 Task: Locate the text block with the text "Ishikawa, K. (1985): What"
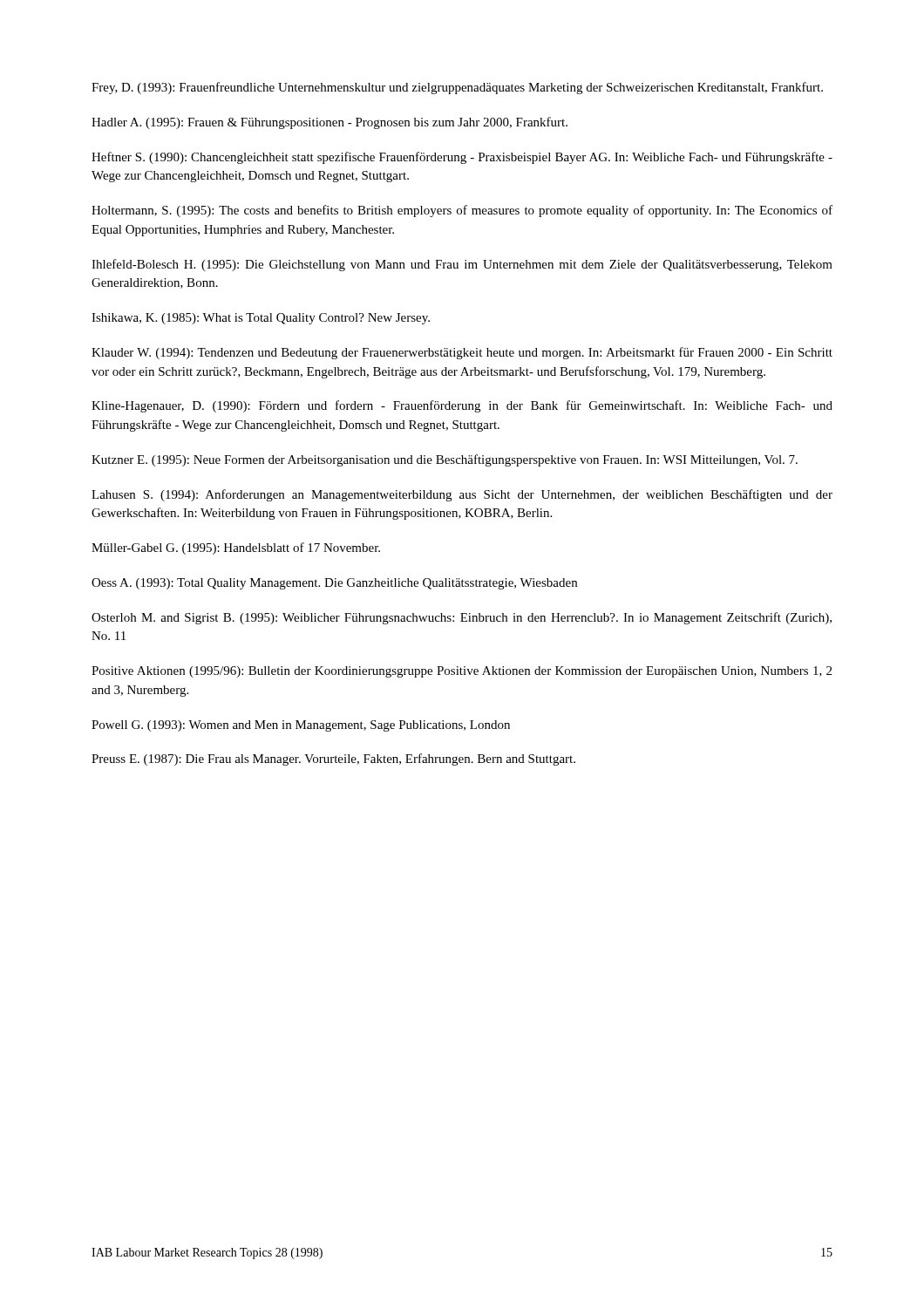[261, 317]
